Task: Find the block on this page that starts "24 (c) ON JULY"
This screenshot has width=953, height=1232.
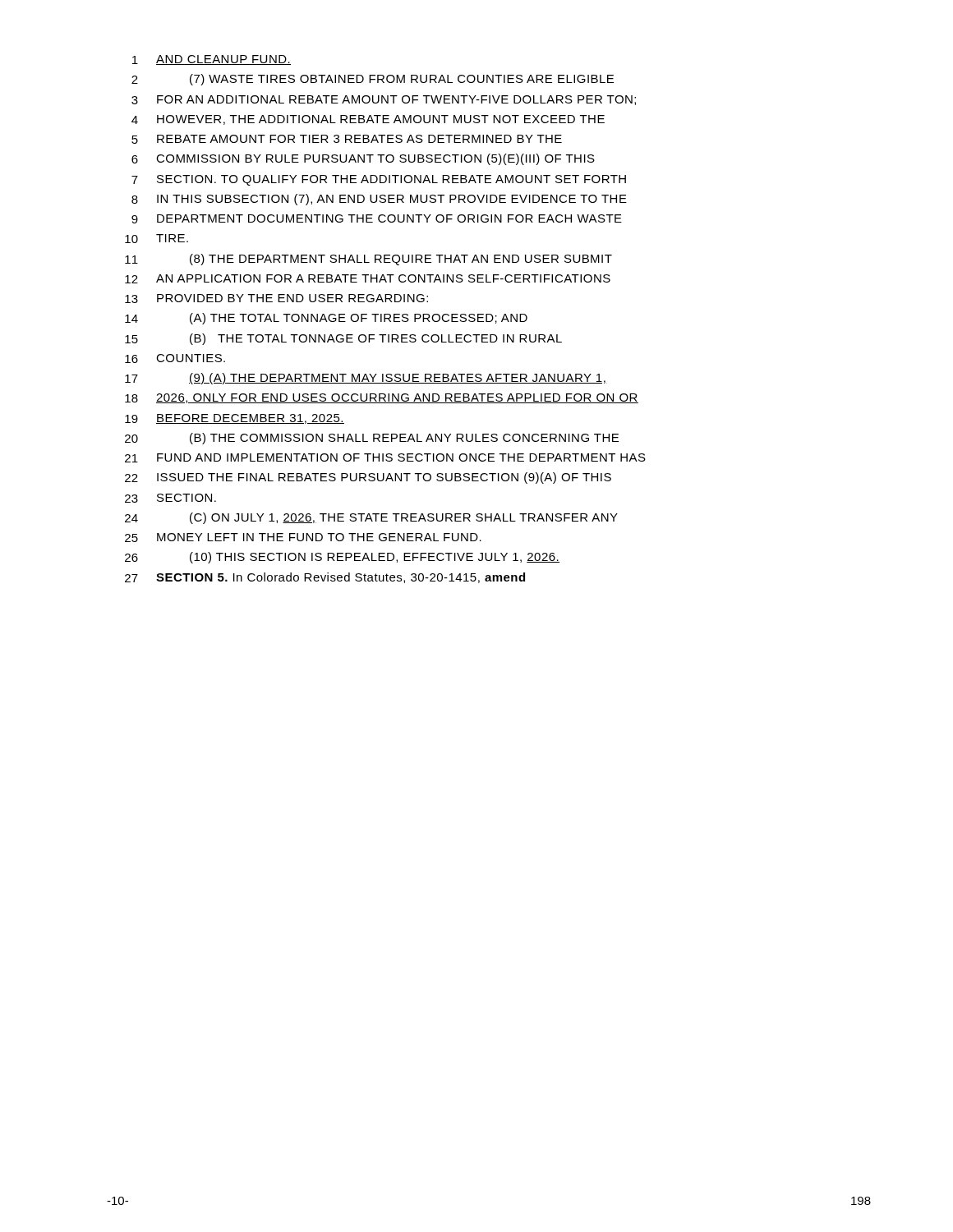Action: [363, 517]
